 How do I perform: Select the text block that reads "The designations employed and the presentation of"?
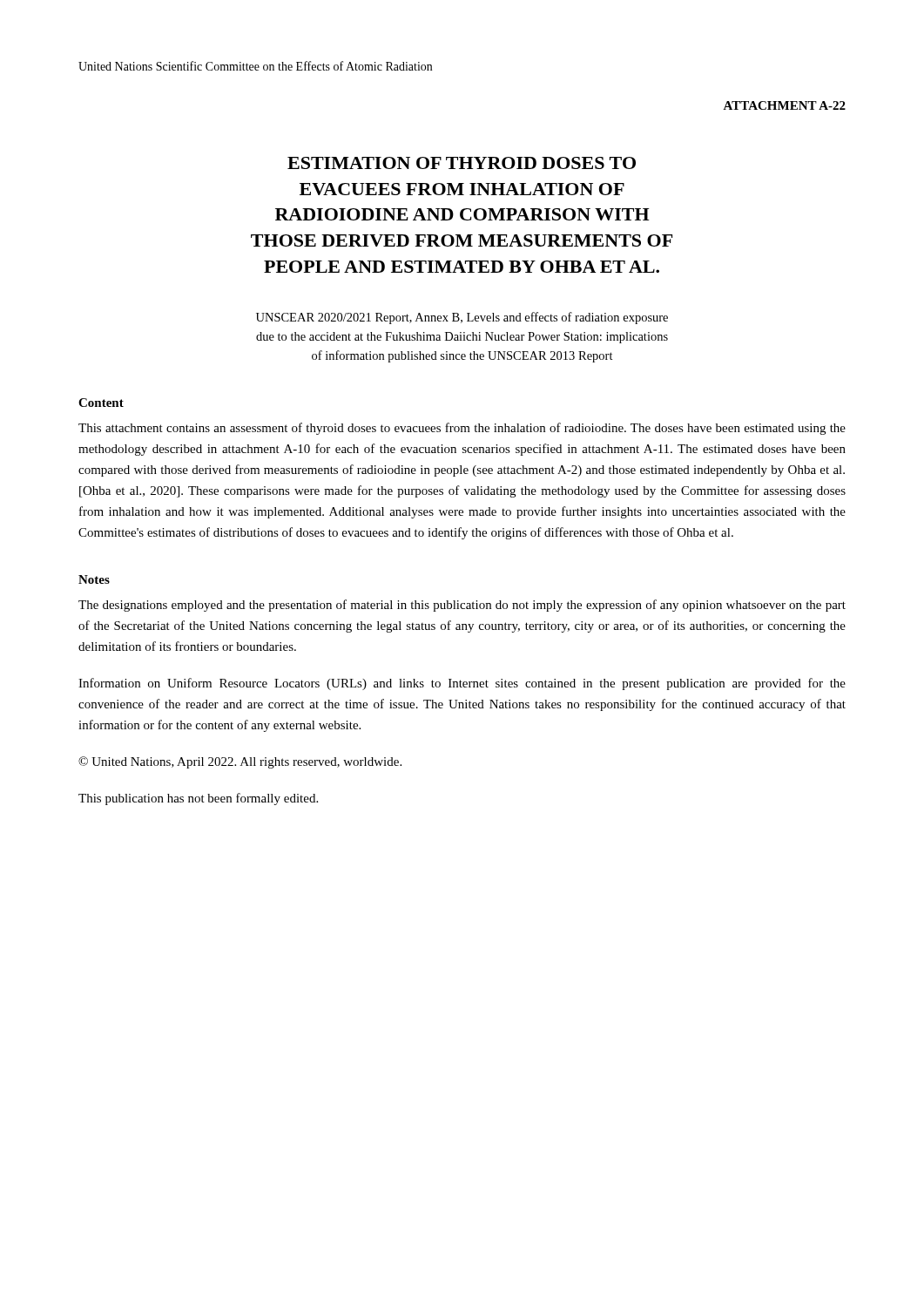462,625
